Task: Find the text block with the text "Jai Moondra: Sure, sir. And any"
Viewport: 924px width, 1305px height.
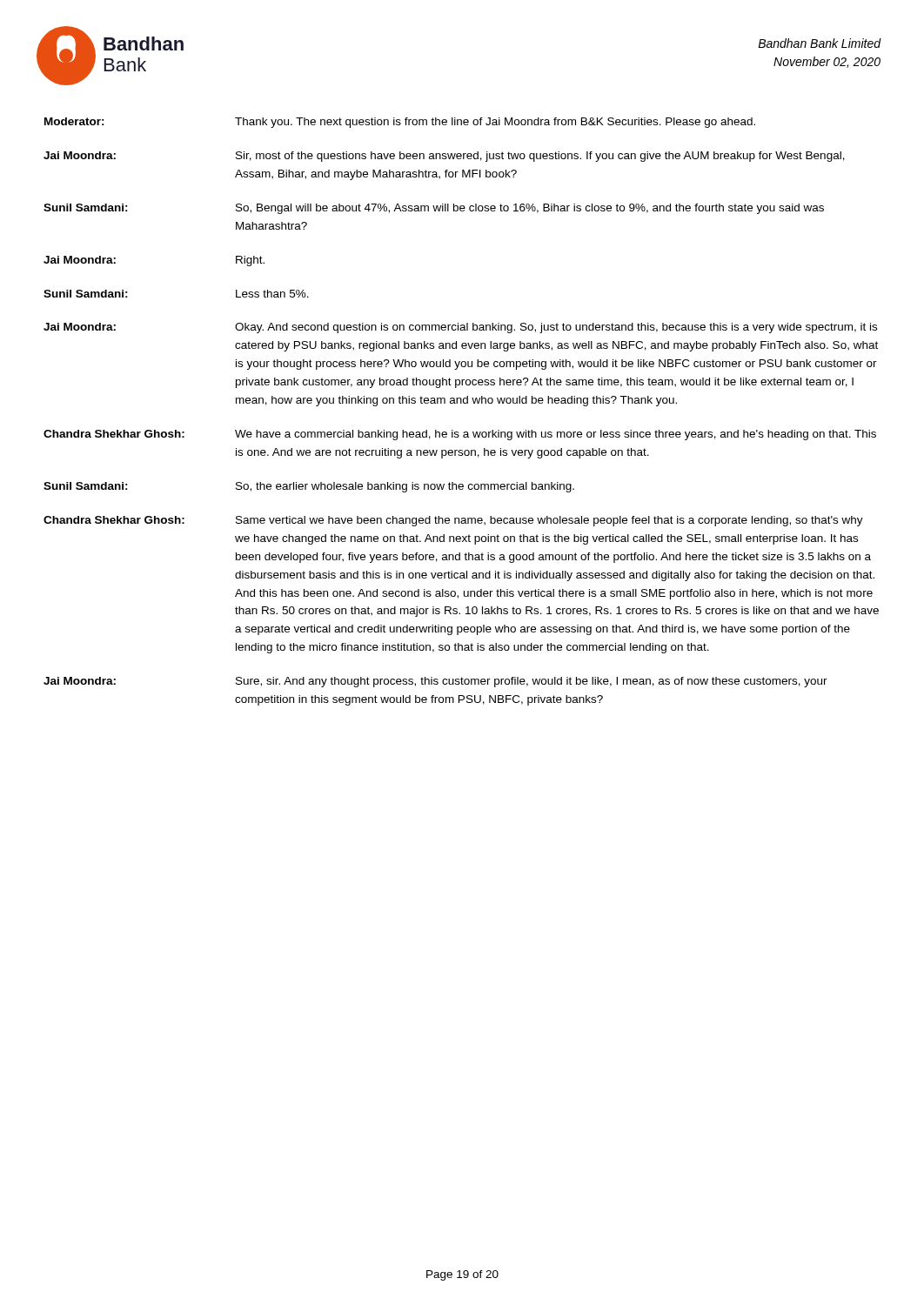Action: [x=462, y=691]
